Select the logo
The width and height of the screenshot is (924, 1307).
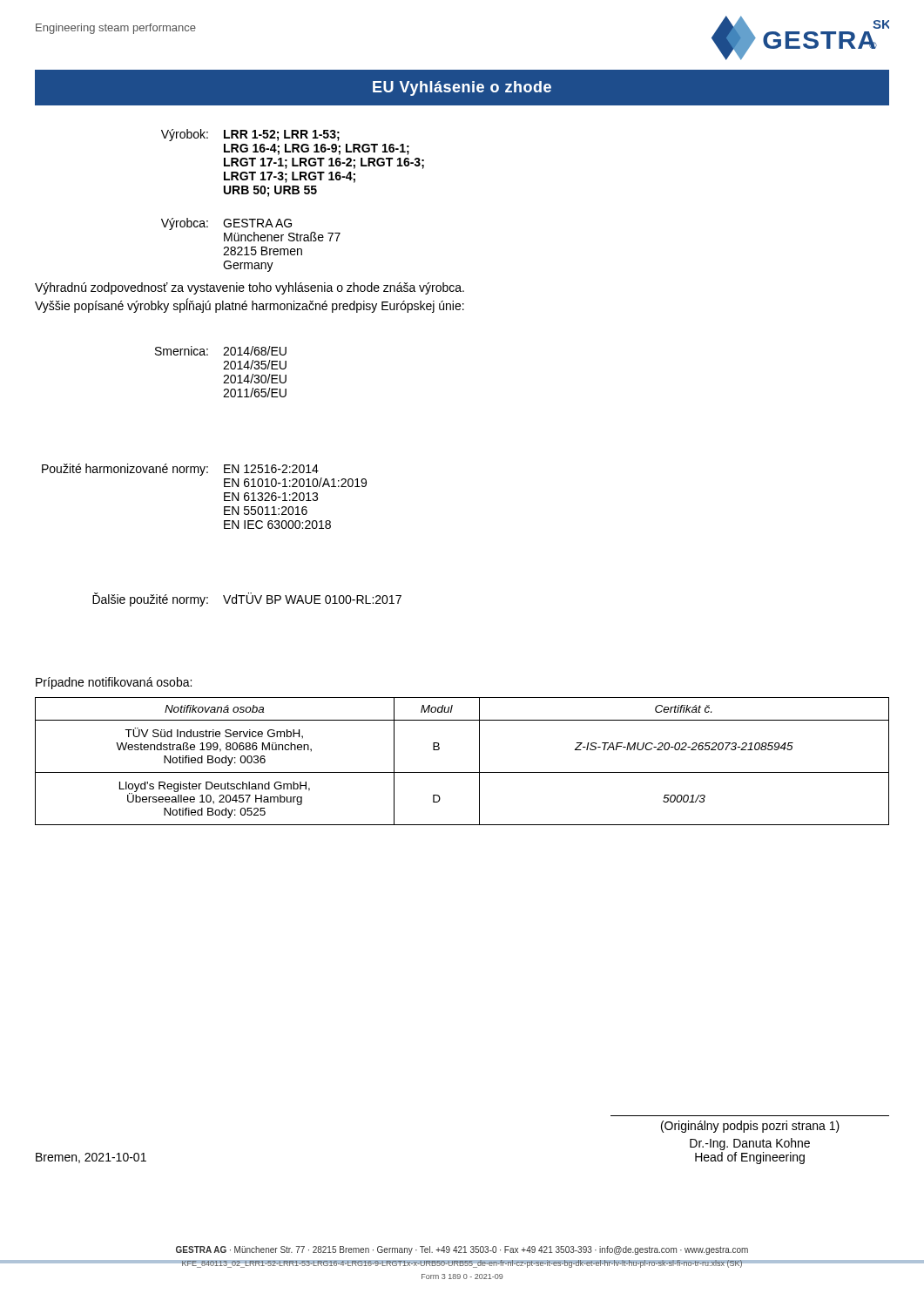point(798,38)
